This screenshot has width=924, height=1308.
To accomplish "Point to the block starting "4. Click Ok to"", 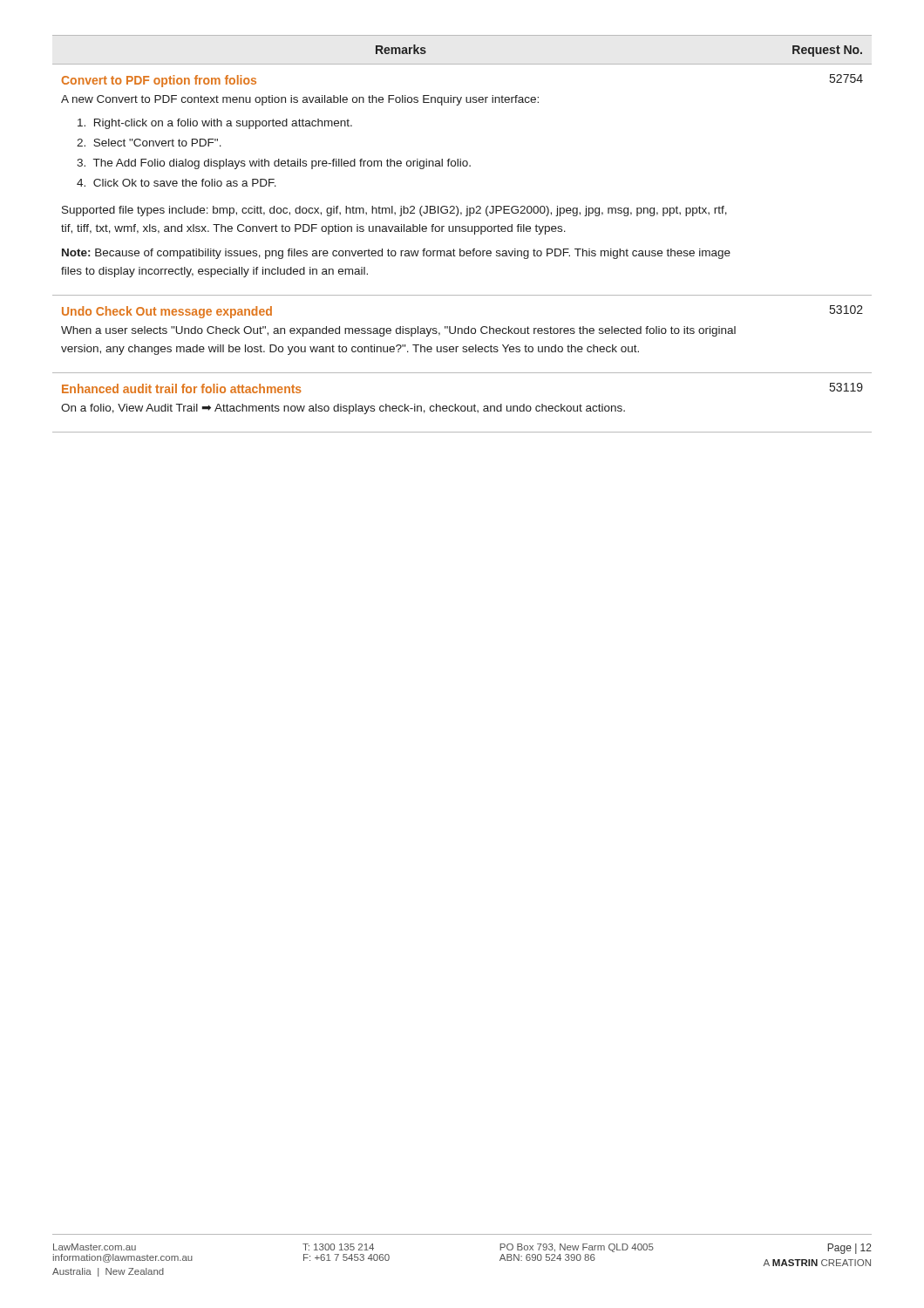I will 177,182.
